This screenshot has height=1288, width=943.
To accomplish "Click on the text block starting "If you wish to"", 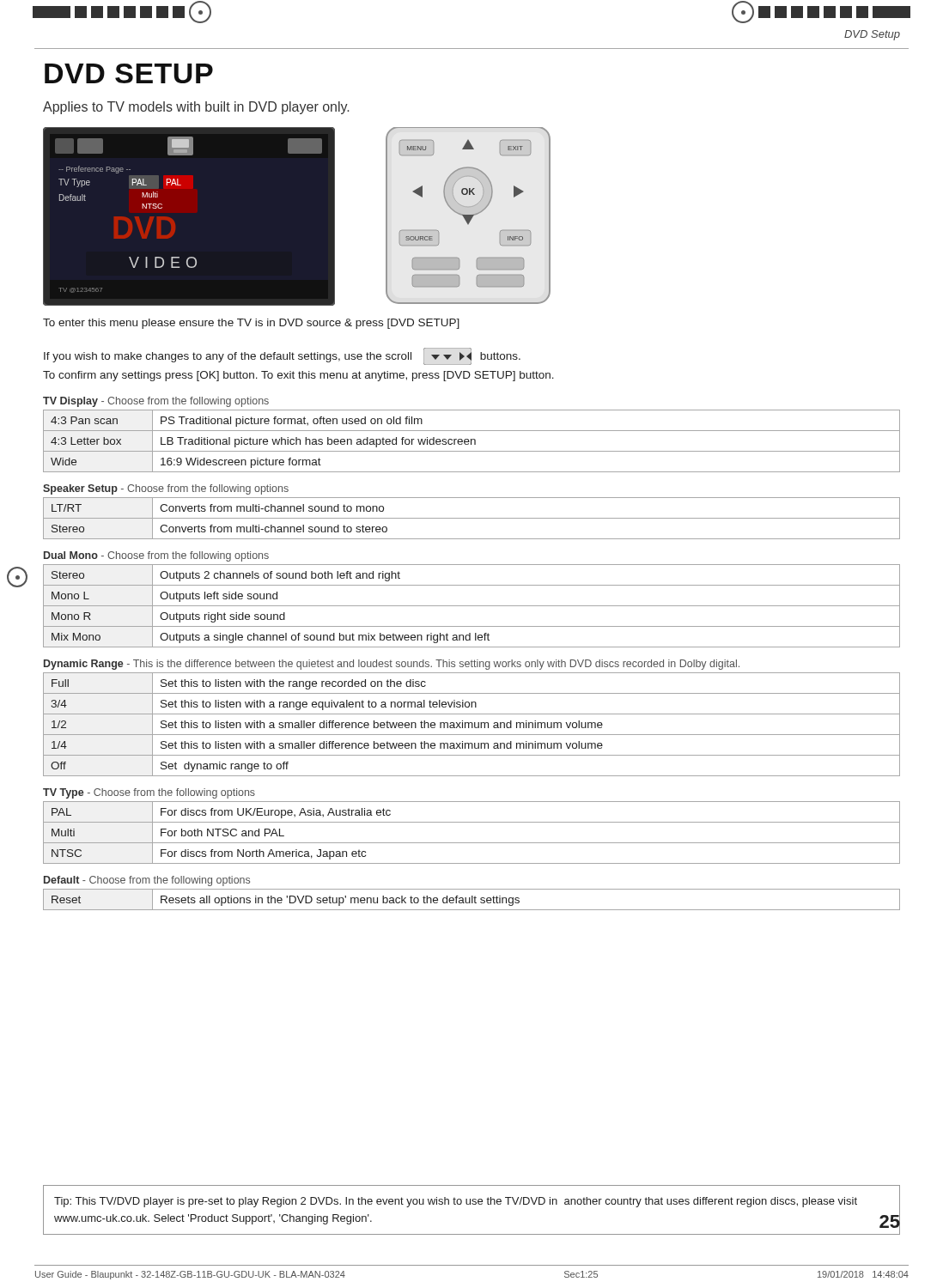I will pos(299,365).
